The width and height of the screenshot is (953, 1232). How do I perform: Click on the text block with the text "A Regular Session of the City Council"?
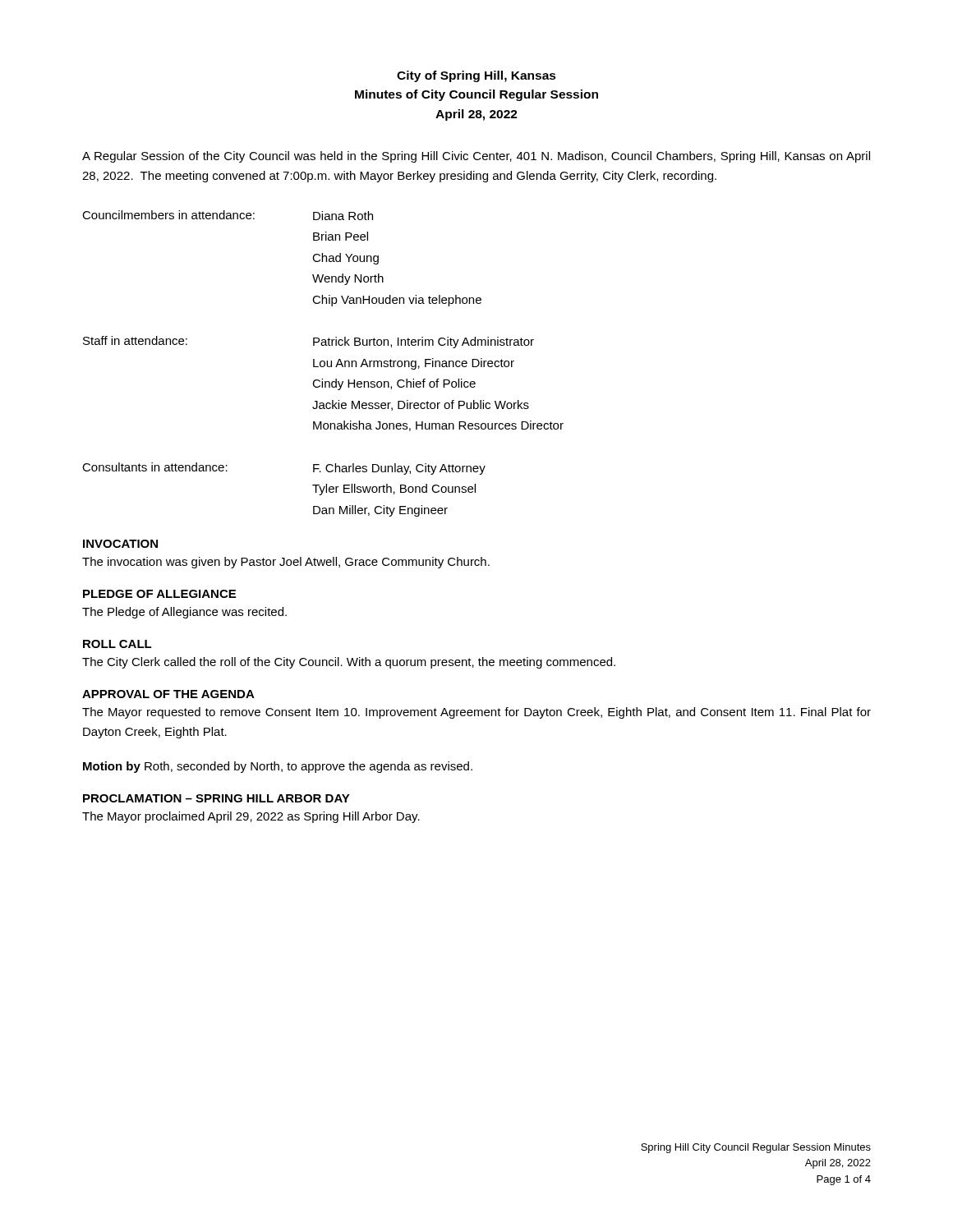coord(476,165)
